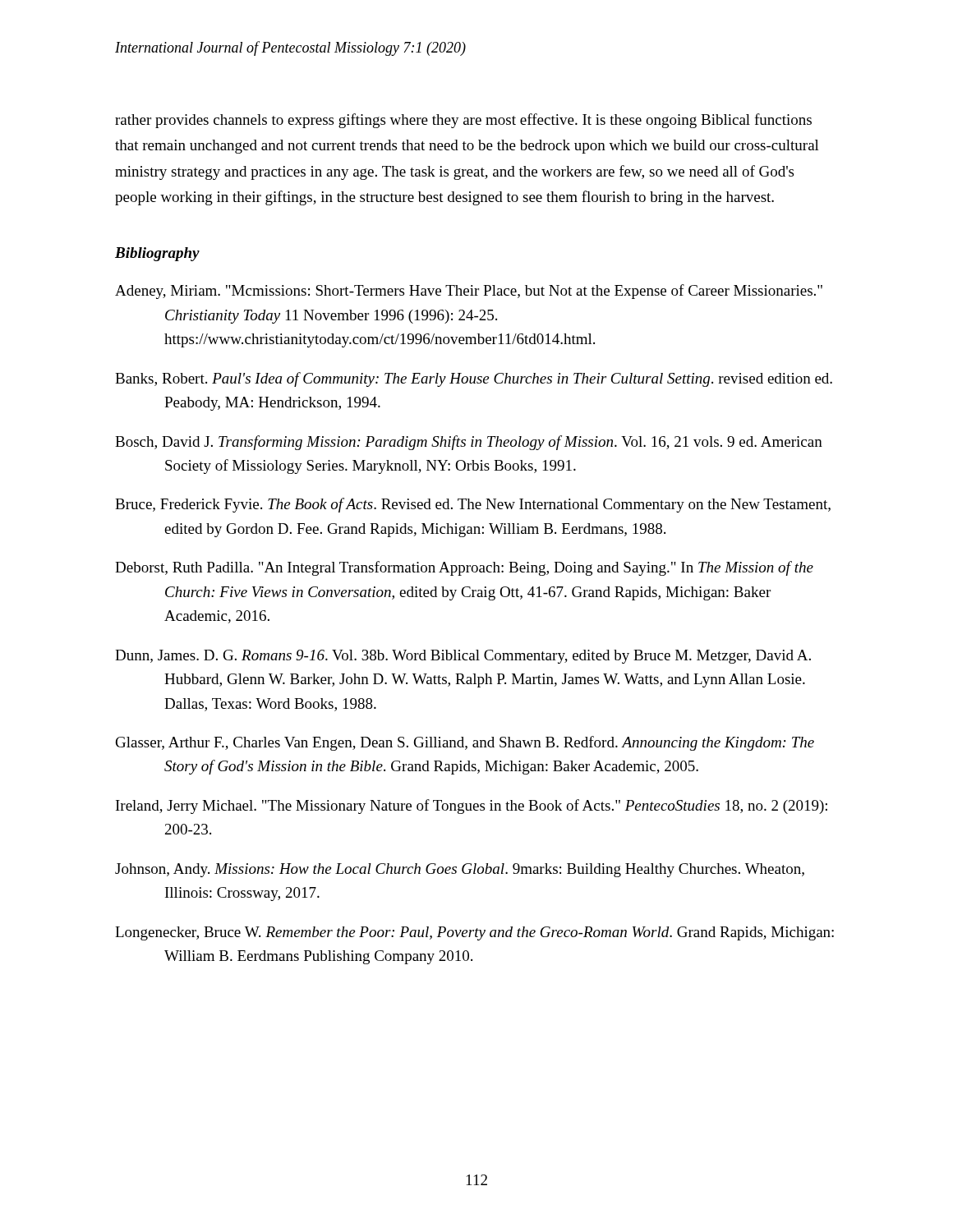Find the list item that reads "Bruce, Frederick Fyvie."
This screenshot has width=953, height=1232.
[x=473, y=516]
